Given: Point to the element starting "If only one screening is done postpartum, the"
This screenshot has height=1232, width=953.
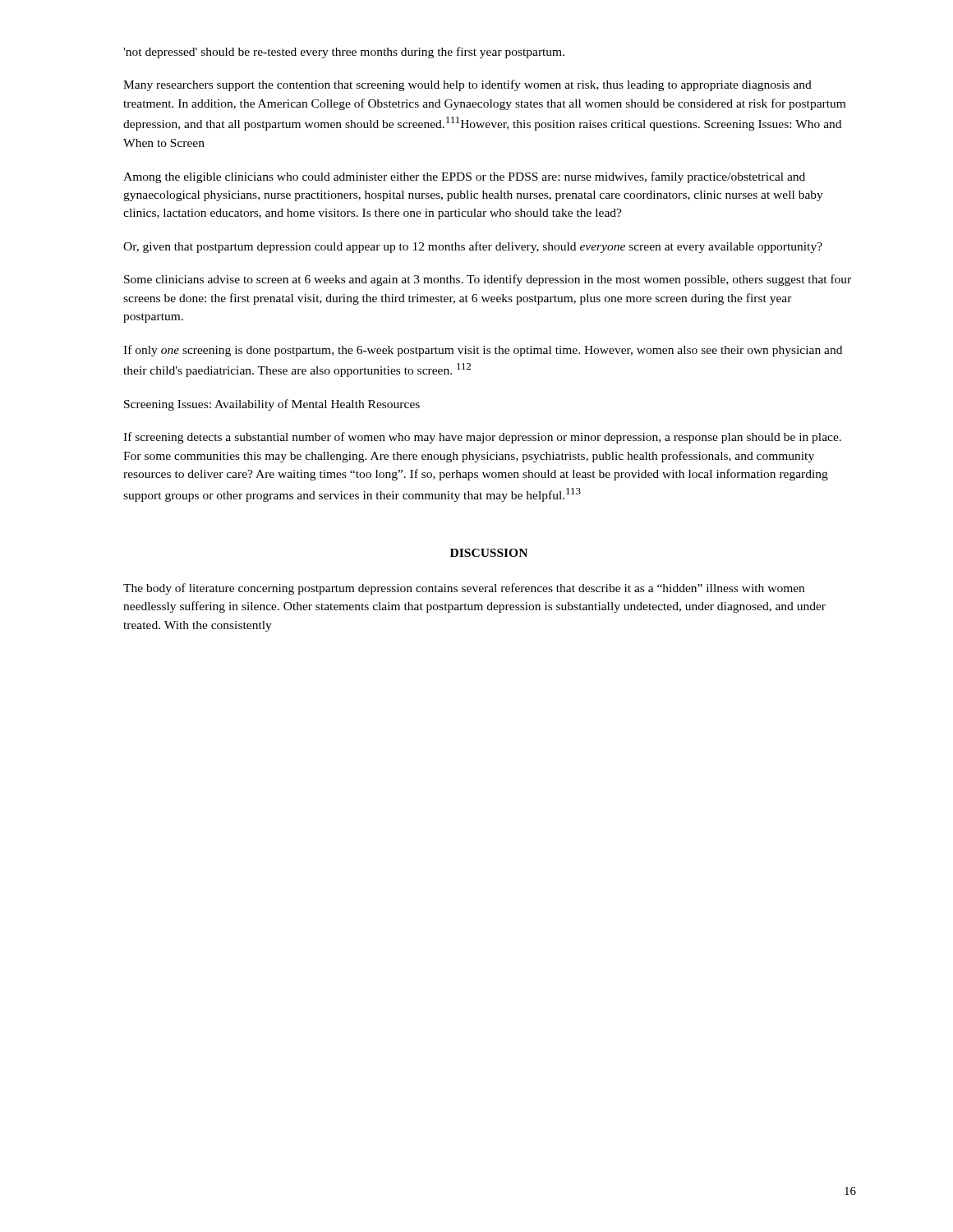Looking at the screenshot, I should point(483,360).
